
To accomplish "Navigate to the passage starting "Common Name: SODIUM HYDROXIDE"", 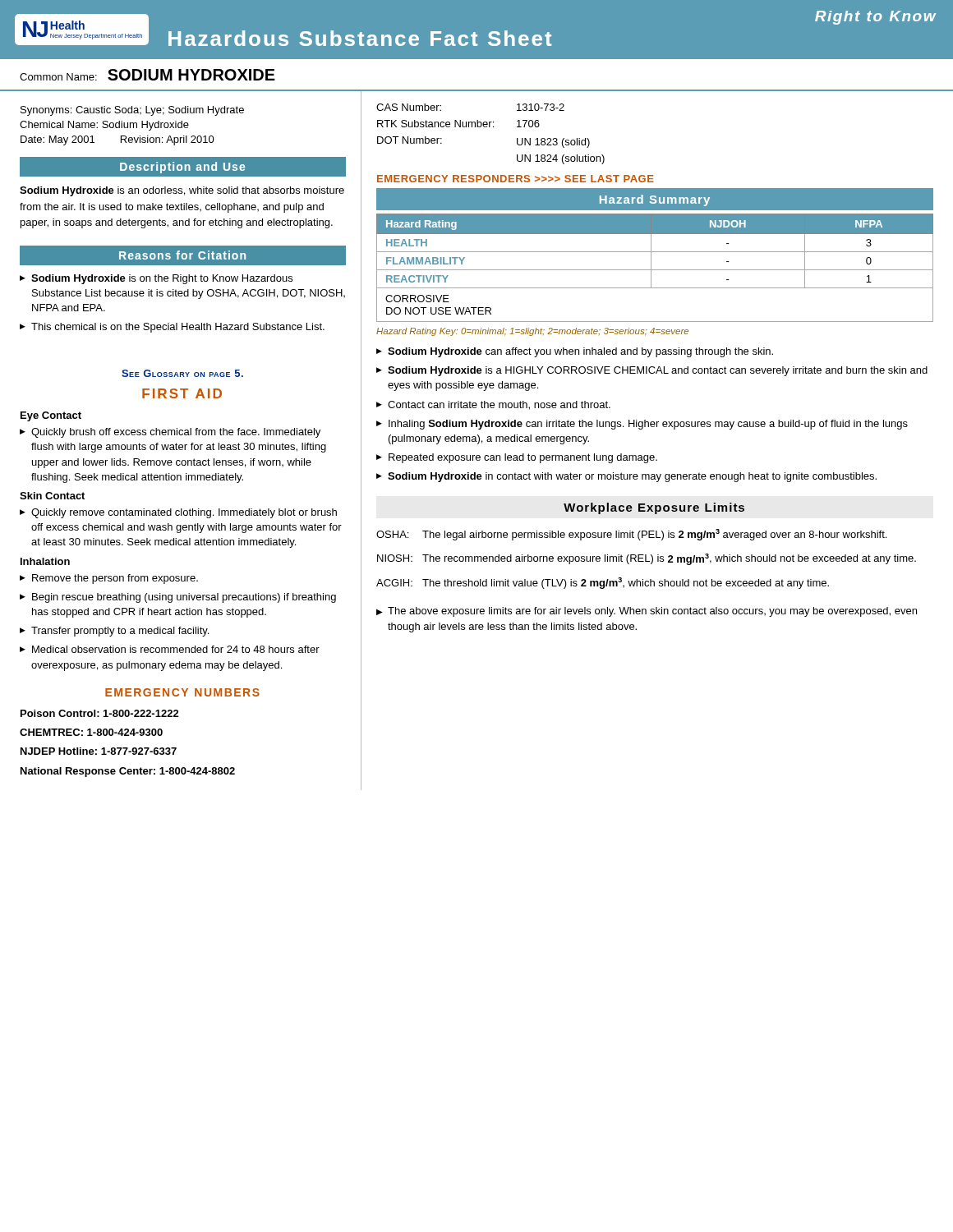I will coord(148,75).
